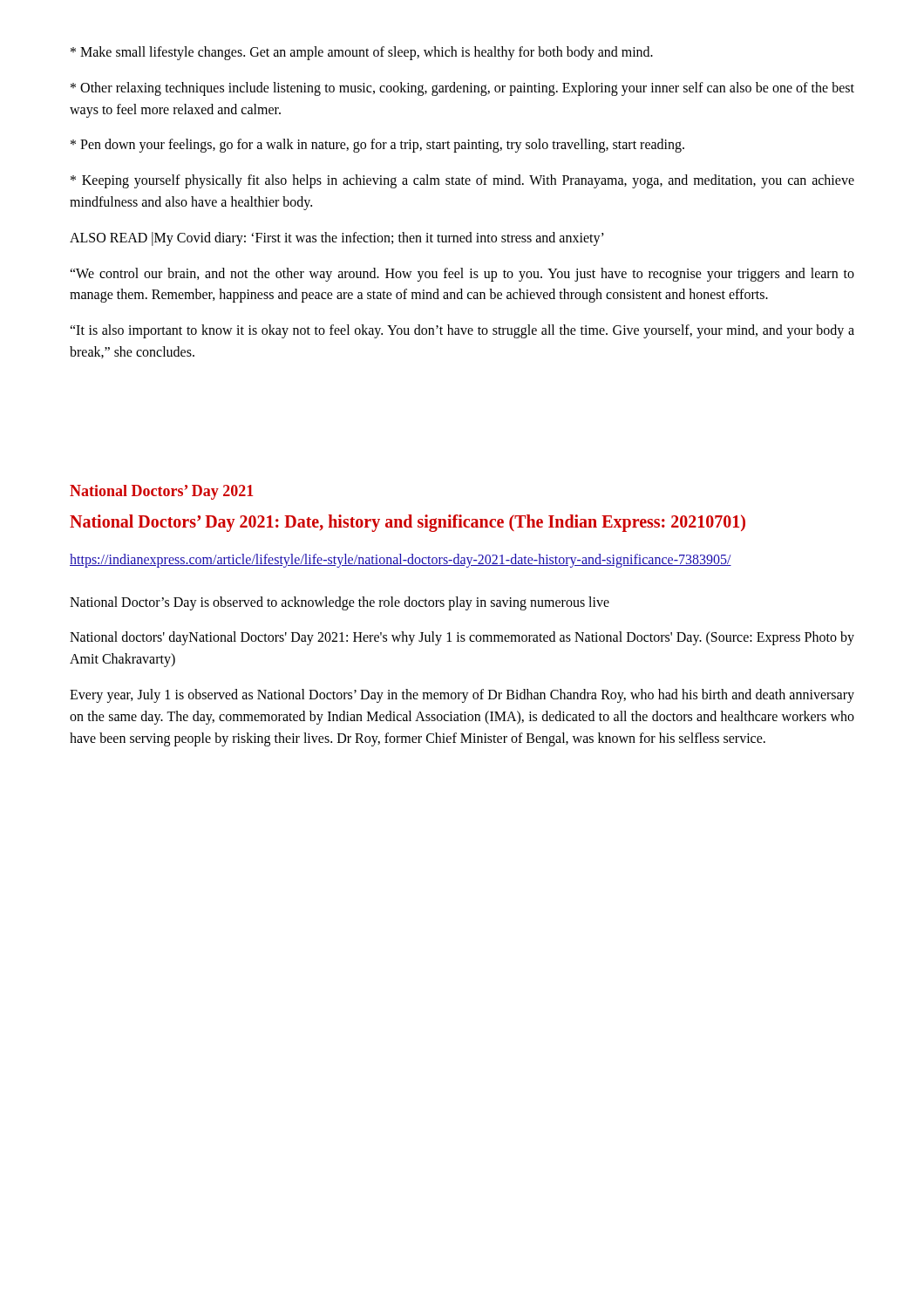Find the block starting "“It is also important to know it is"
This screenshot has height=1308, width=924.
pyautogui.click(x=462, y=341)
